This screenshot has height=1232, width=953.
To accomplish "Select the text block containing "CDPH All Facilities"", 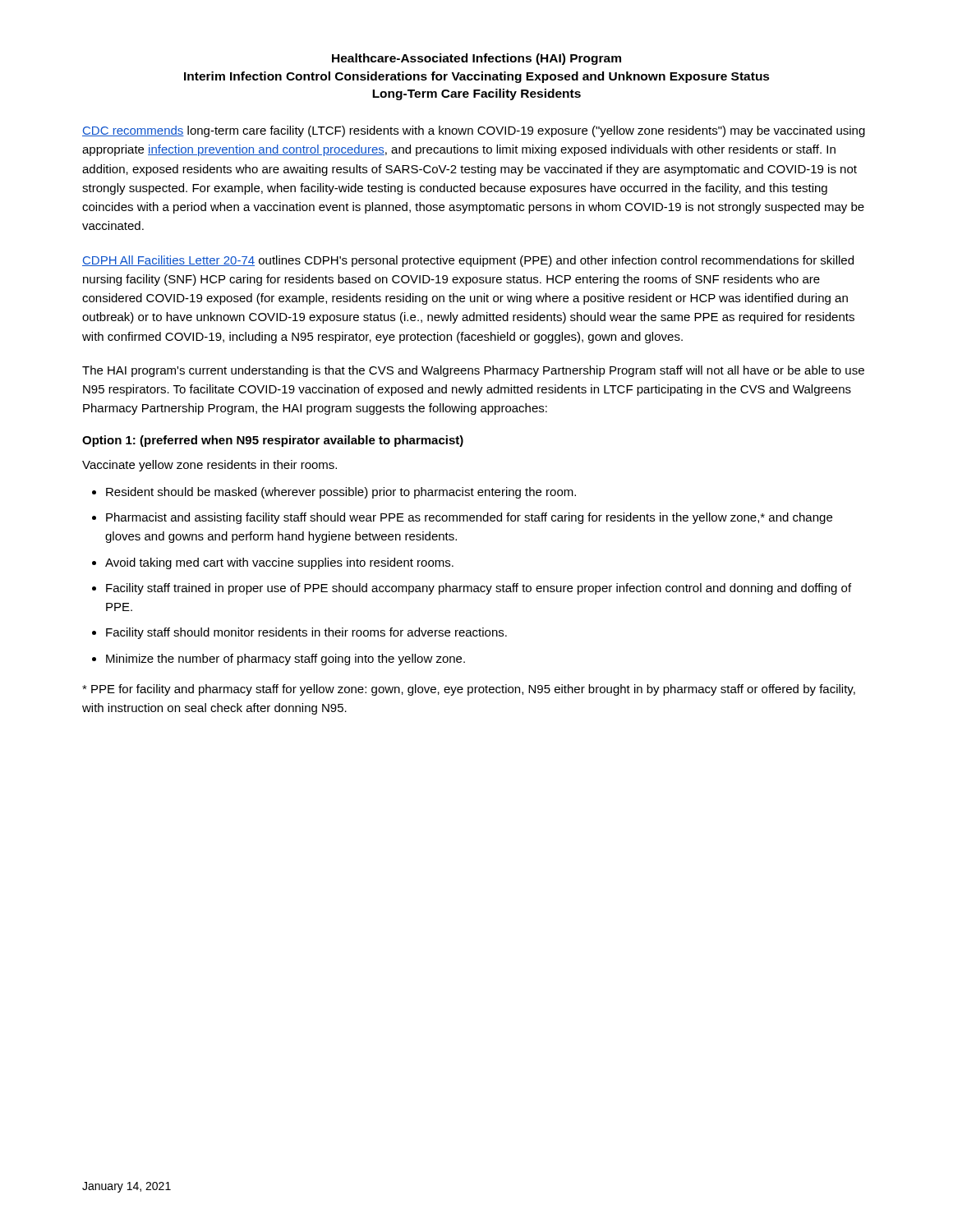I will [x=468, y=298].
